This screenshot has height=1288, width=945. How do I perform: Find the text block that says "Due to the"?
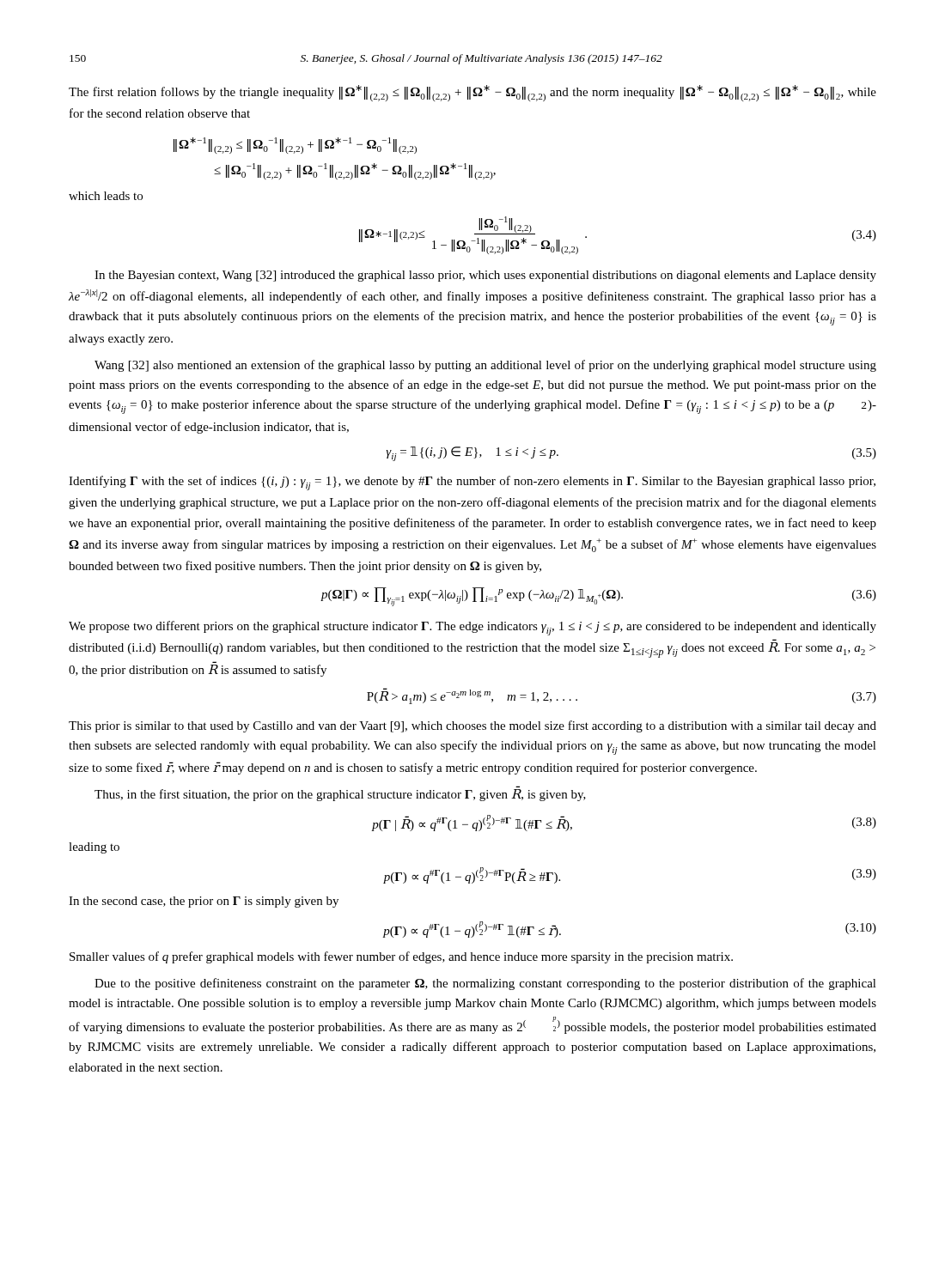pyautogui.click(x=472, y=1026)
